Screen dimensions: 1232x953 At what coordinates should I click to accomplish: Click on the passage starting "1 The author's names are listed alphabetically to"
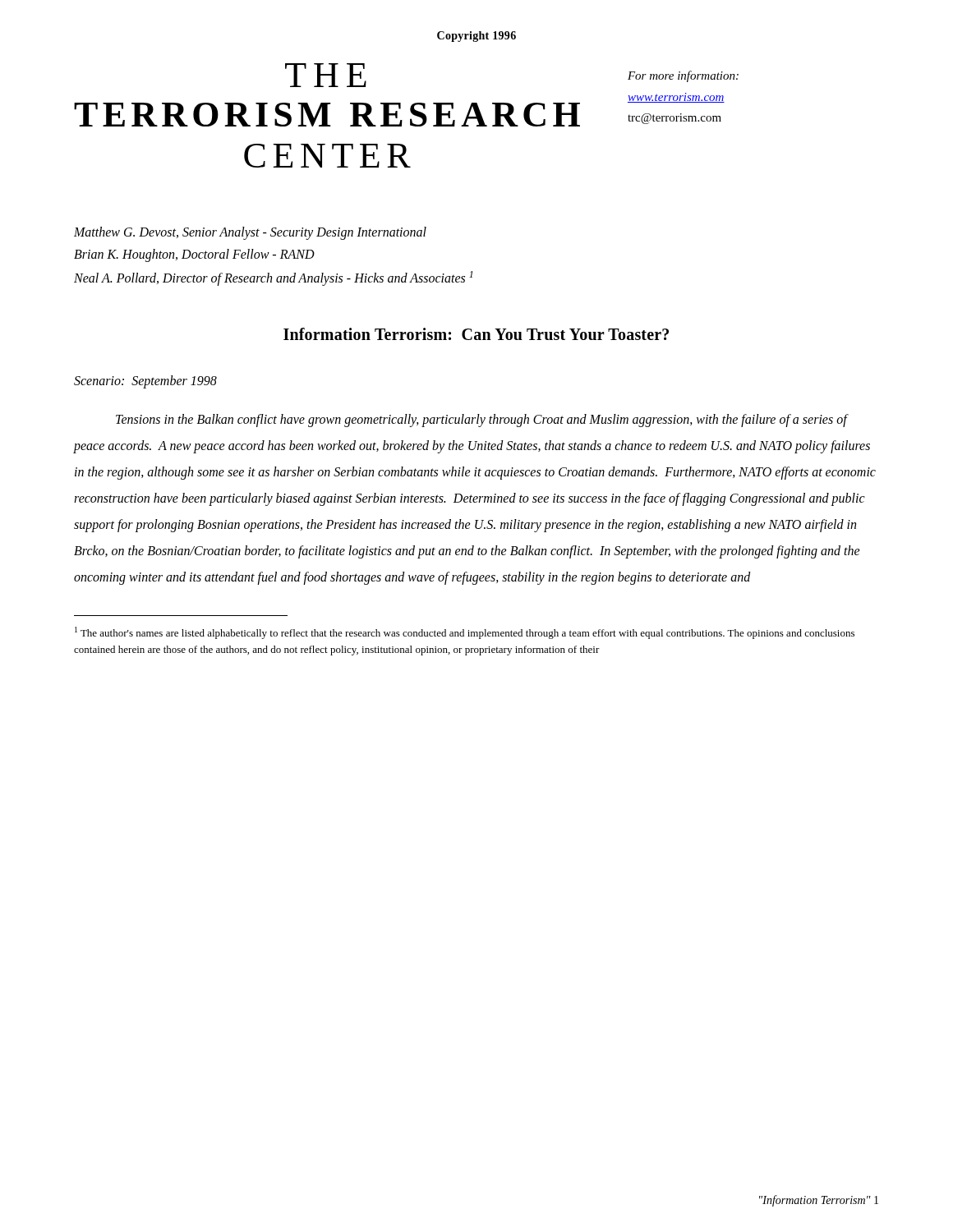pos(464,640)
